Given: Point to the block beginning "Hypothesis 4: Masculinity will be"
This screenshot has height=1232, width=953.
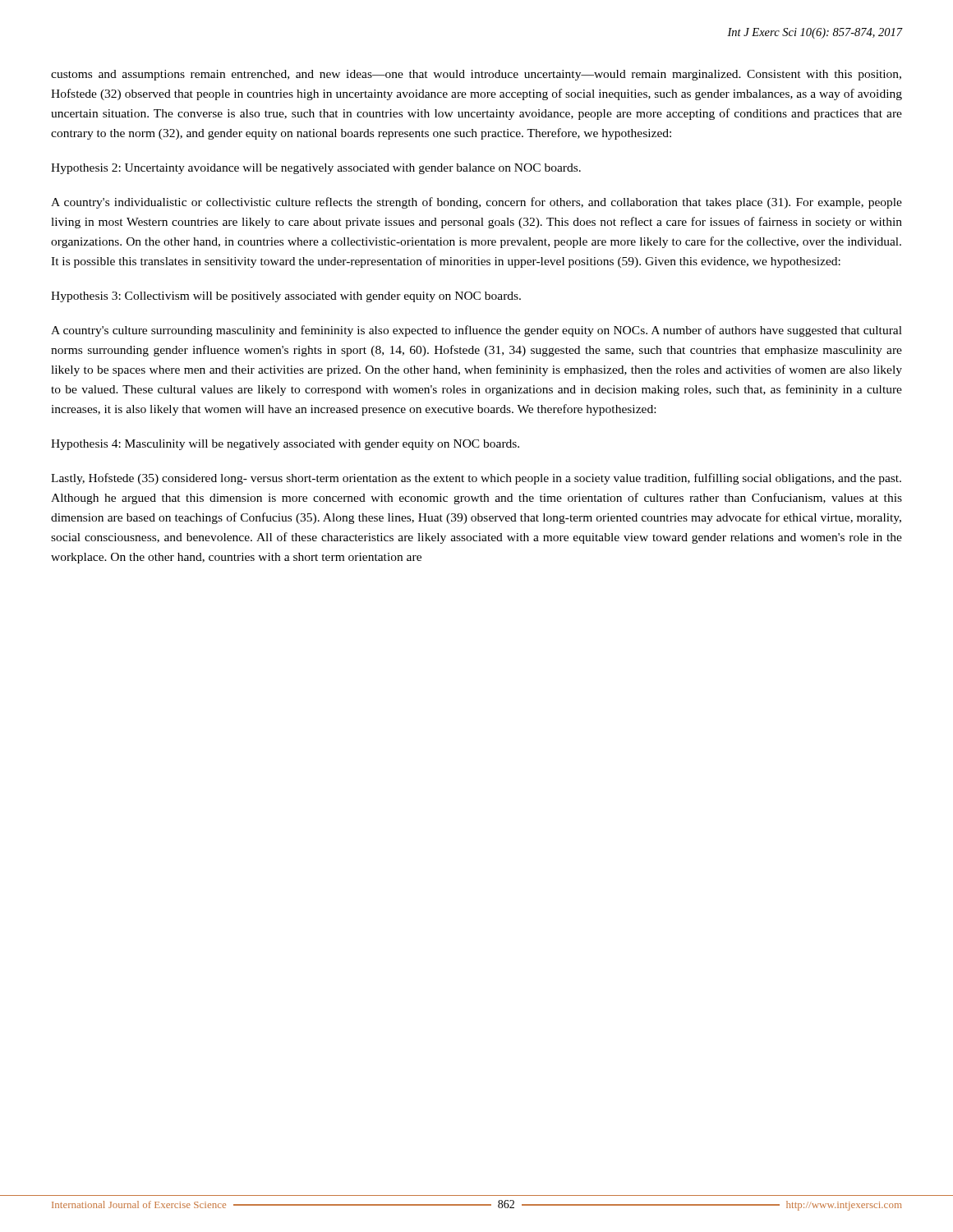Looking at the screenshot, I should tap(286, 443).
